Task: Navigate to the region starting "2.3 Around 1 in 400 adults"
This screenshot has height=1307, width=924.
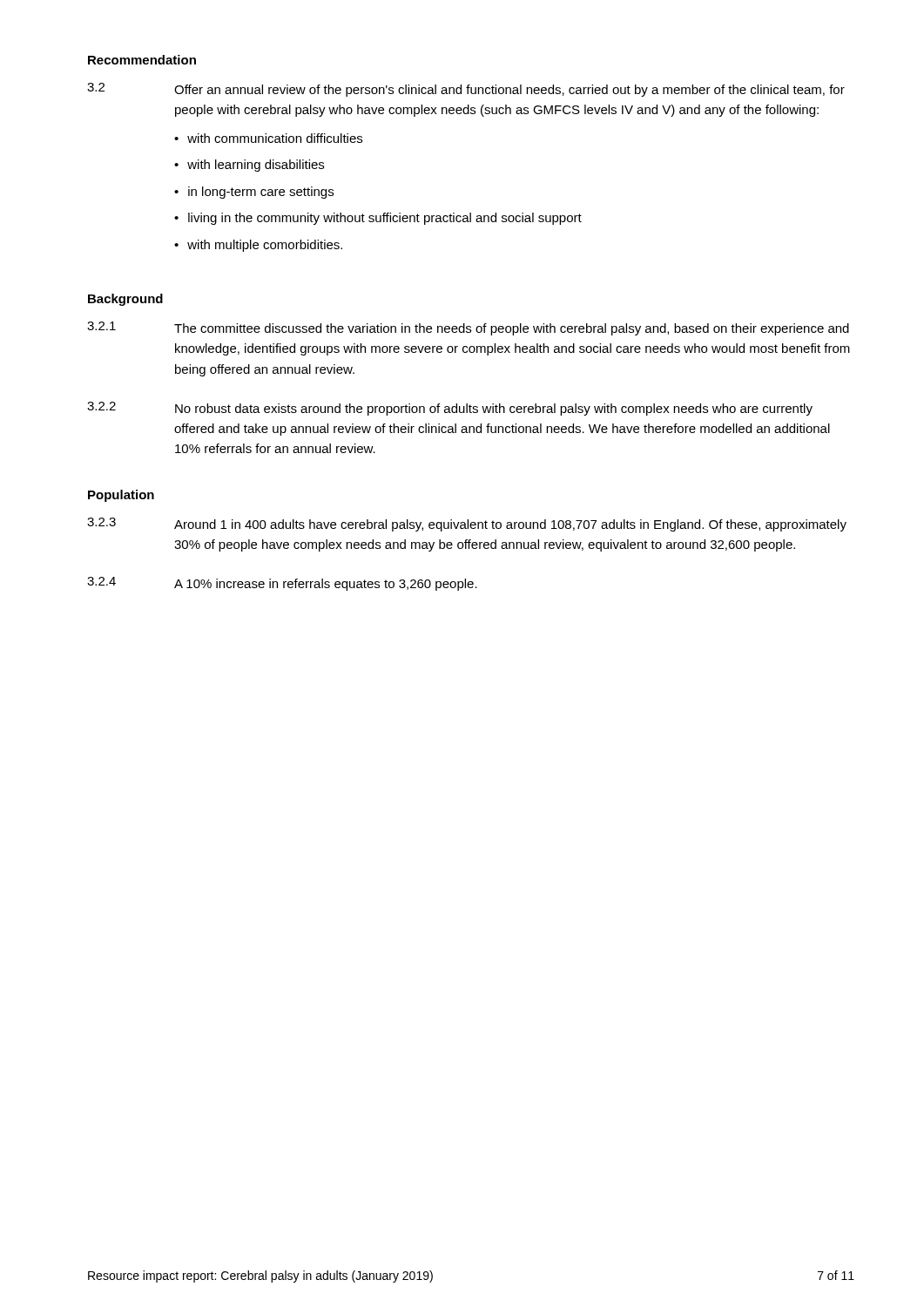Action: (471, 534)
